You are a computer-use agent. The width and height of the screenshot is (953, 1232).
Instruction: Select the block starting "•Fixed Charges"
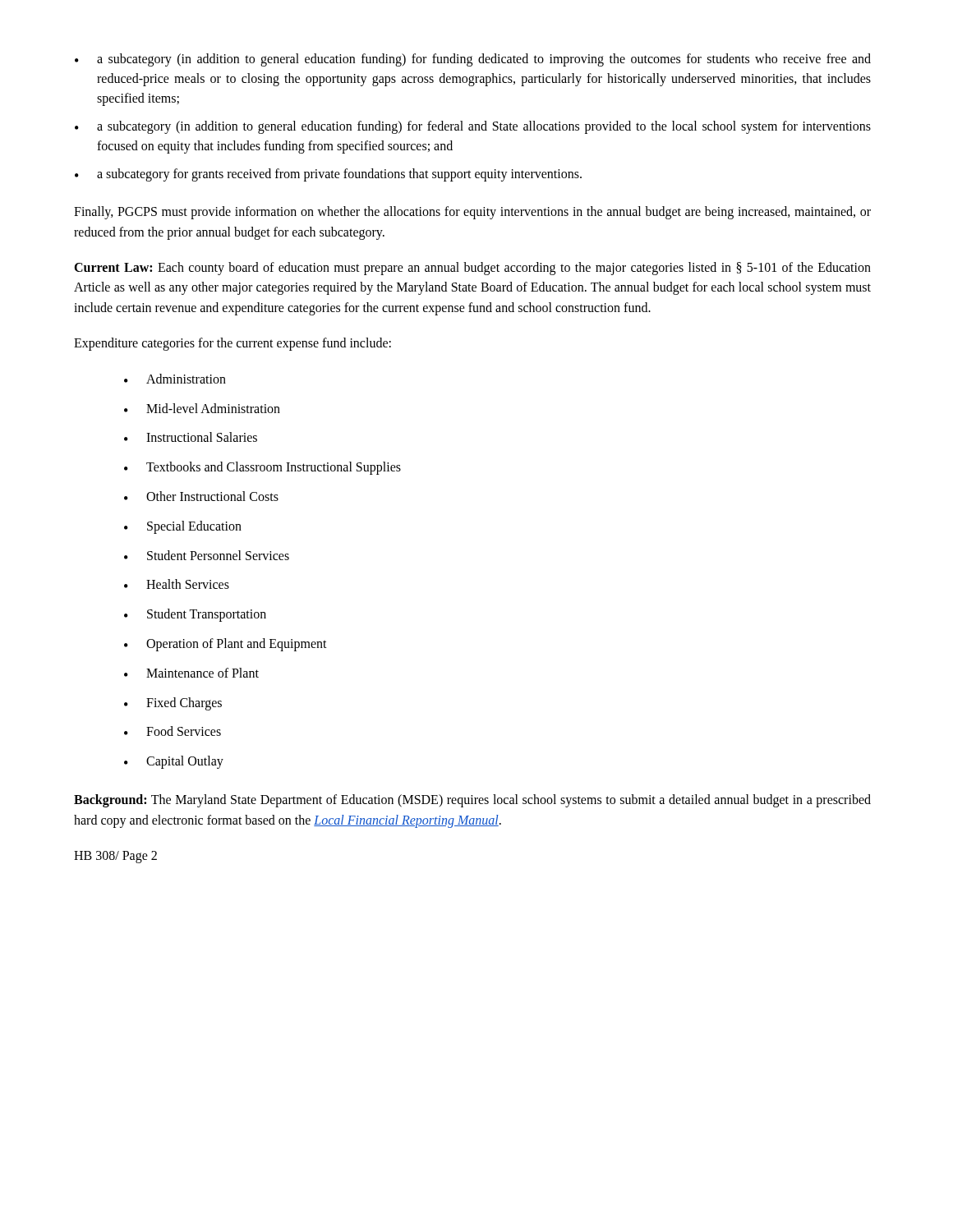tap(173, 704)
